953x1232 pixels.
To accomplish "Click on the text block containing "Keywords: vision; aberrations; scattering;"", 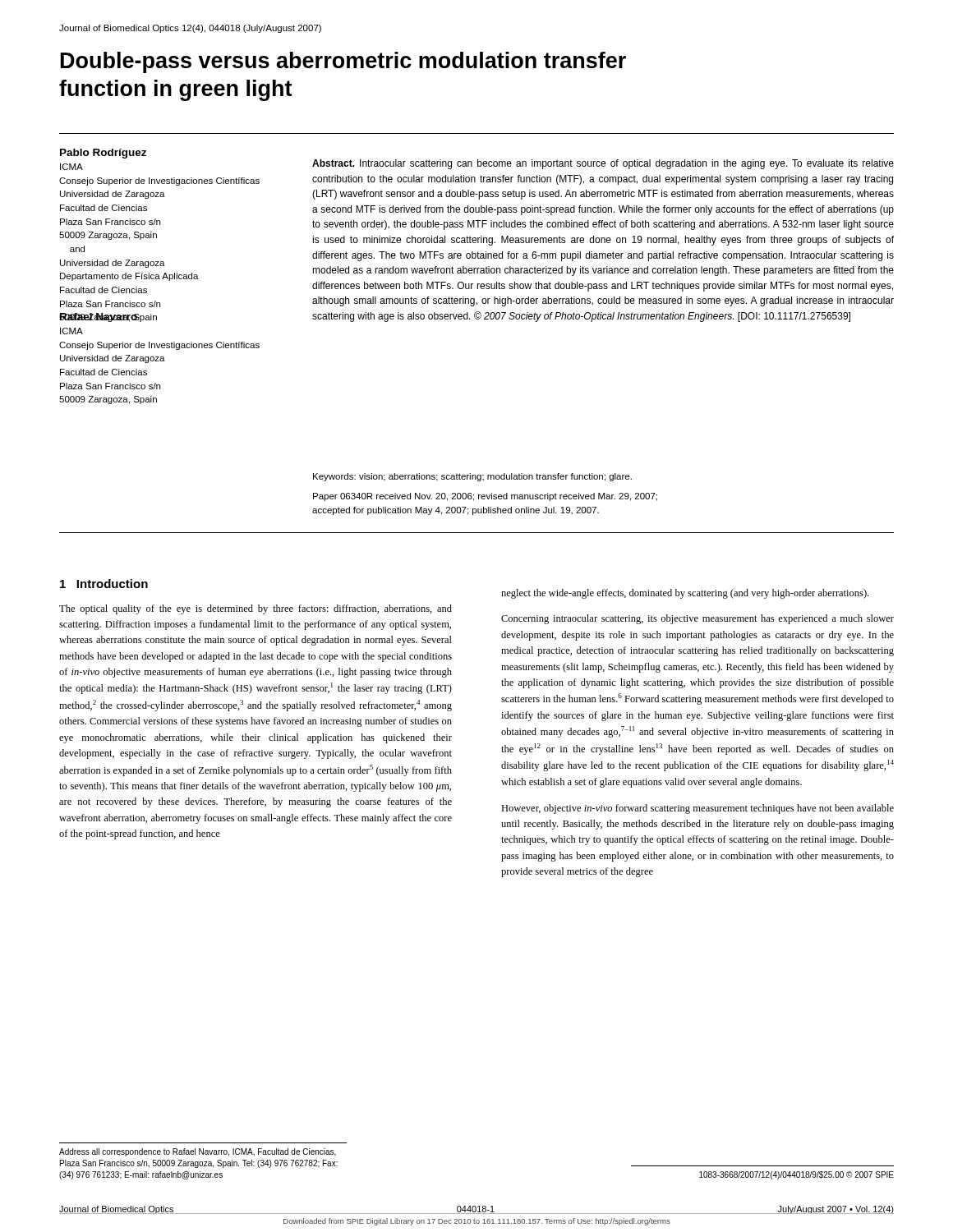I will (603, 477).
